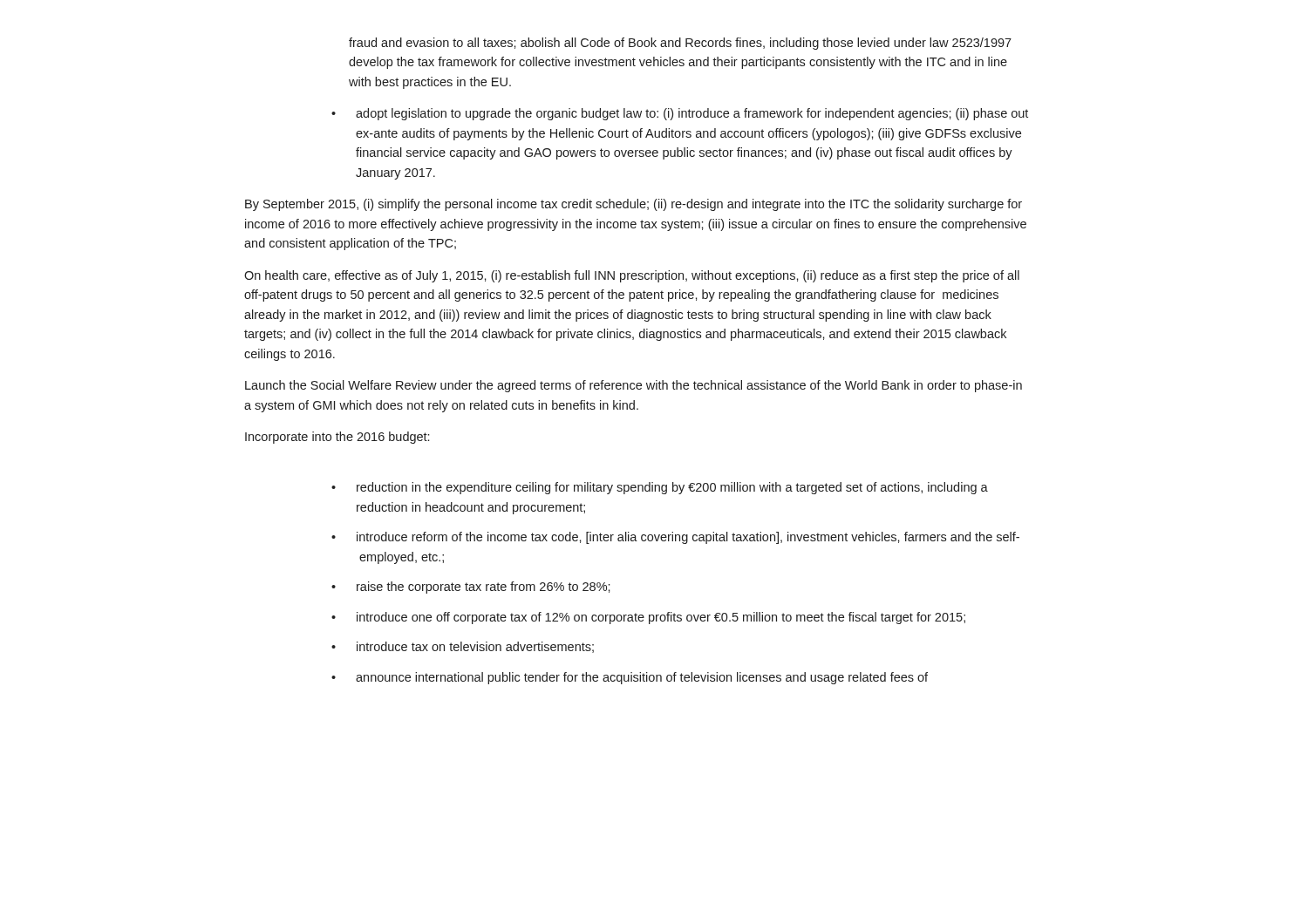Click on the element starting "Launch the Social Welfare Review under the agreed"
This screenshot has height=924, width=1308.
coord(633,395)
